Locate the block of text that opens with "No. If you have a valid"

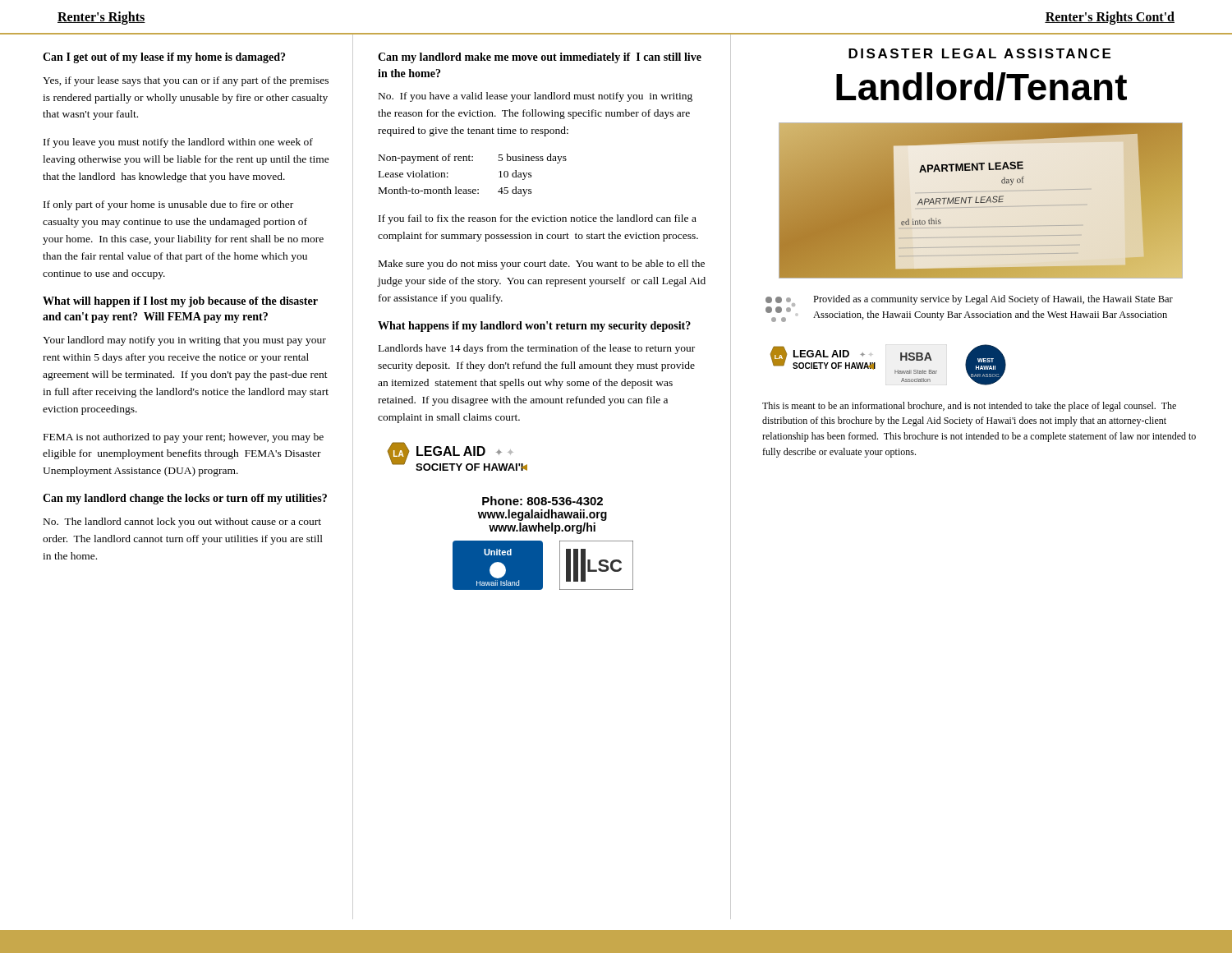(543, 114)
